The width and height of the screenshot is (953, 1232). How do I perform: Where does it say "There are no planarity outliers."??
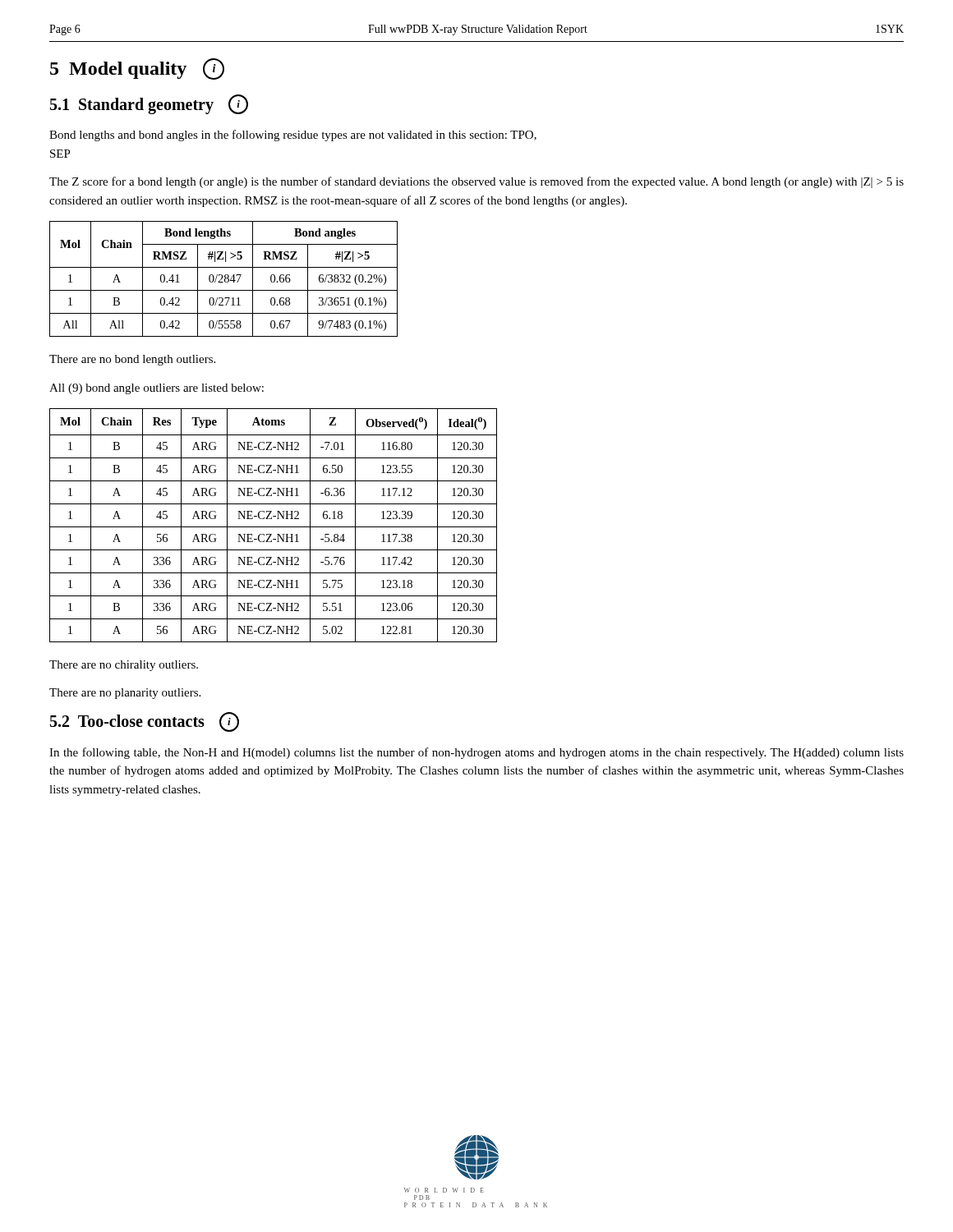point(125,694)
